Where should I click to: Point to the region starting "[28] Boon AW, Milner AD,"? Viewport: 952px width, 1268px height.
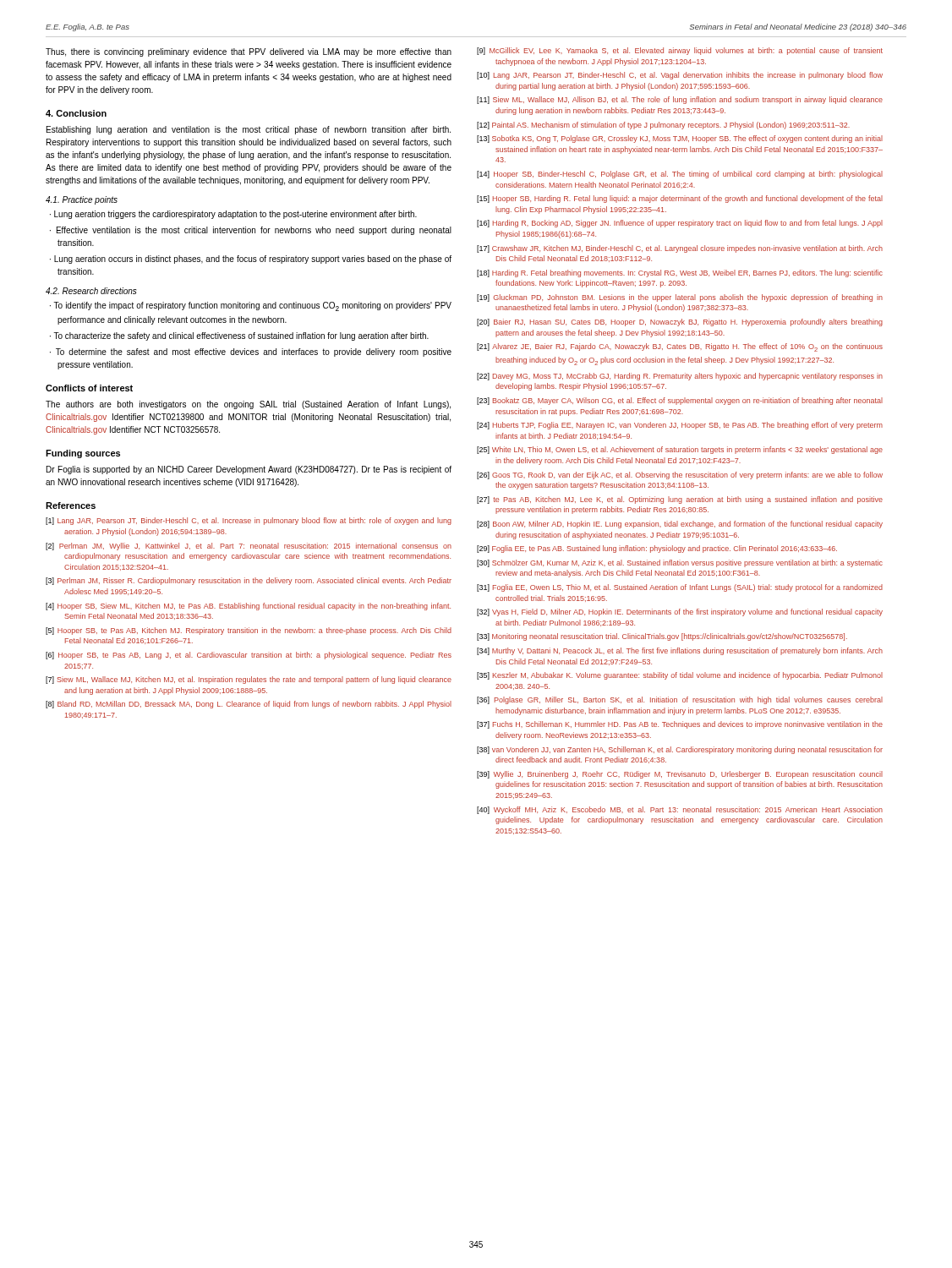680,529
